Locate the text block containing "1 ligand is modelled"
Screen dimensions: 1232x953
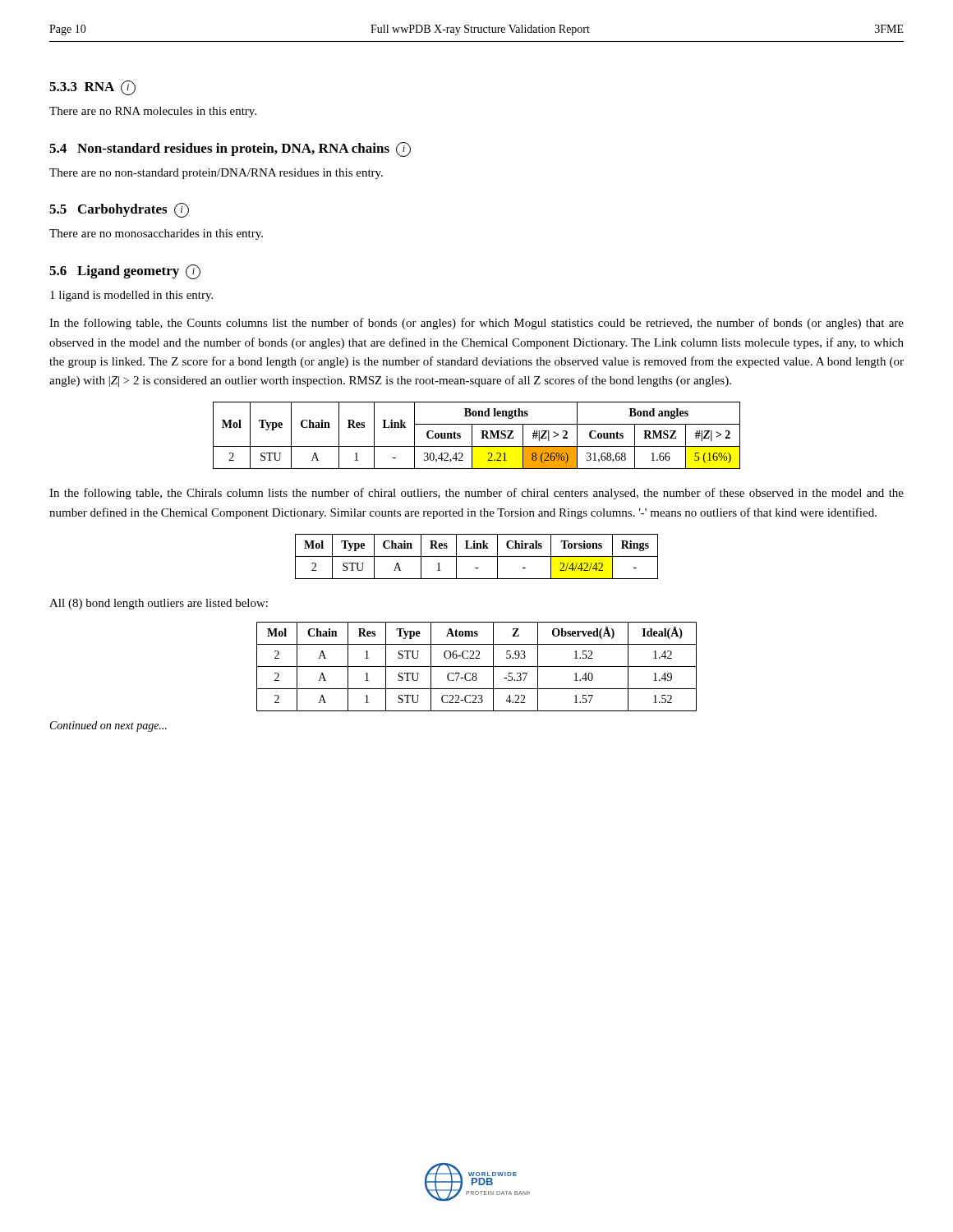point(132,295)
